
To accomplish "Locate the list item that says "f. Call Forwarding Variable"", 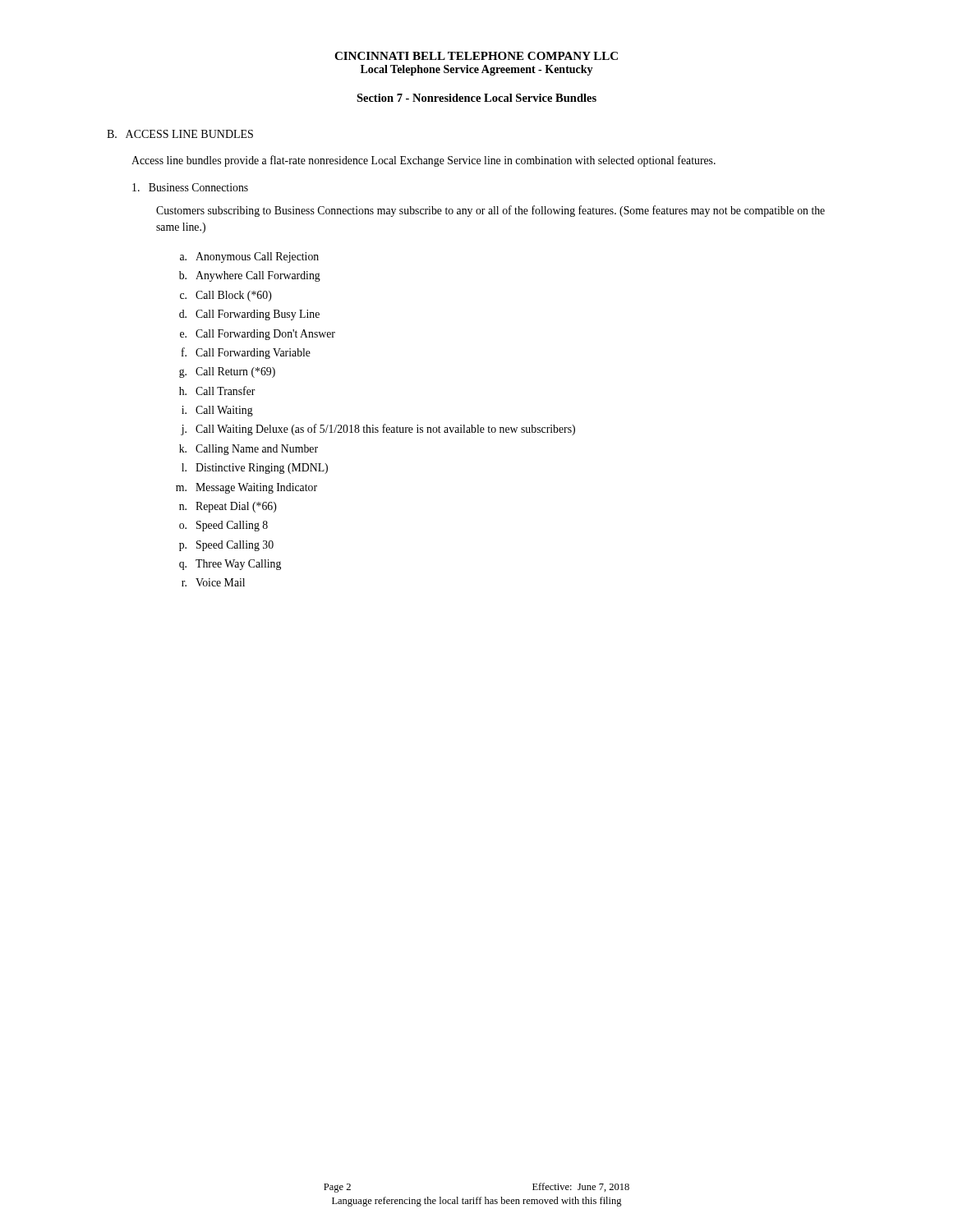I will (x=233, y=353).
